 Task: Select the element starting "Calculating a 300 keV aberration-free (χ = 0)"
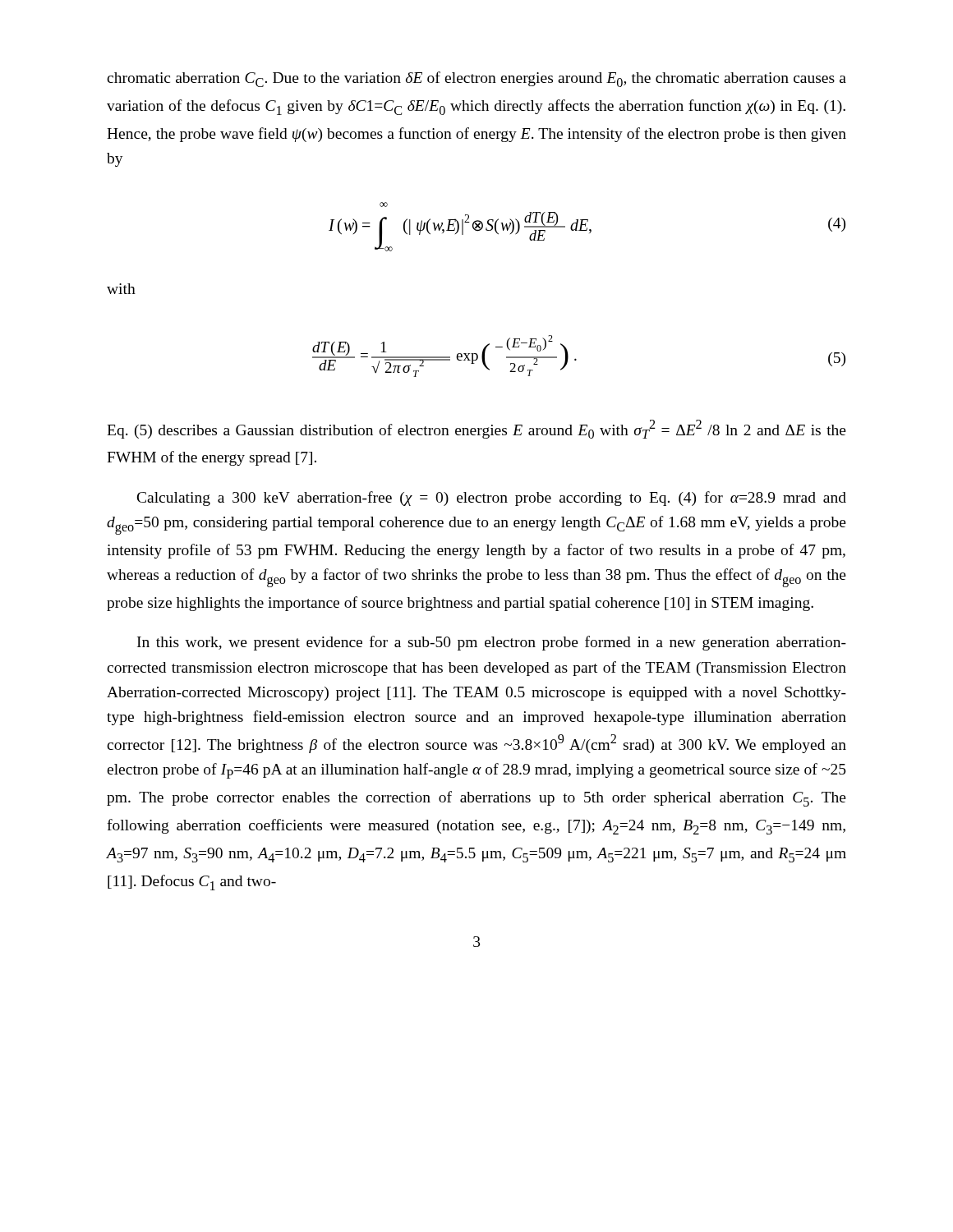476,550
